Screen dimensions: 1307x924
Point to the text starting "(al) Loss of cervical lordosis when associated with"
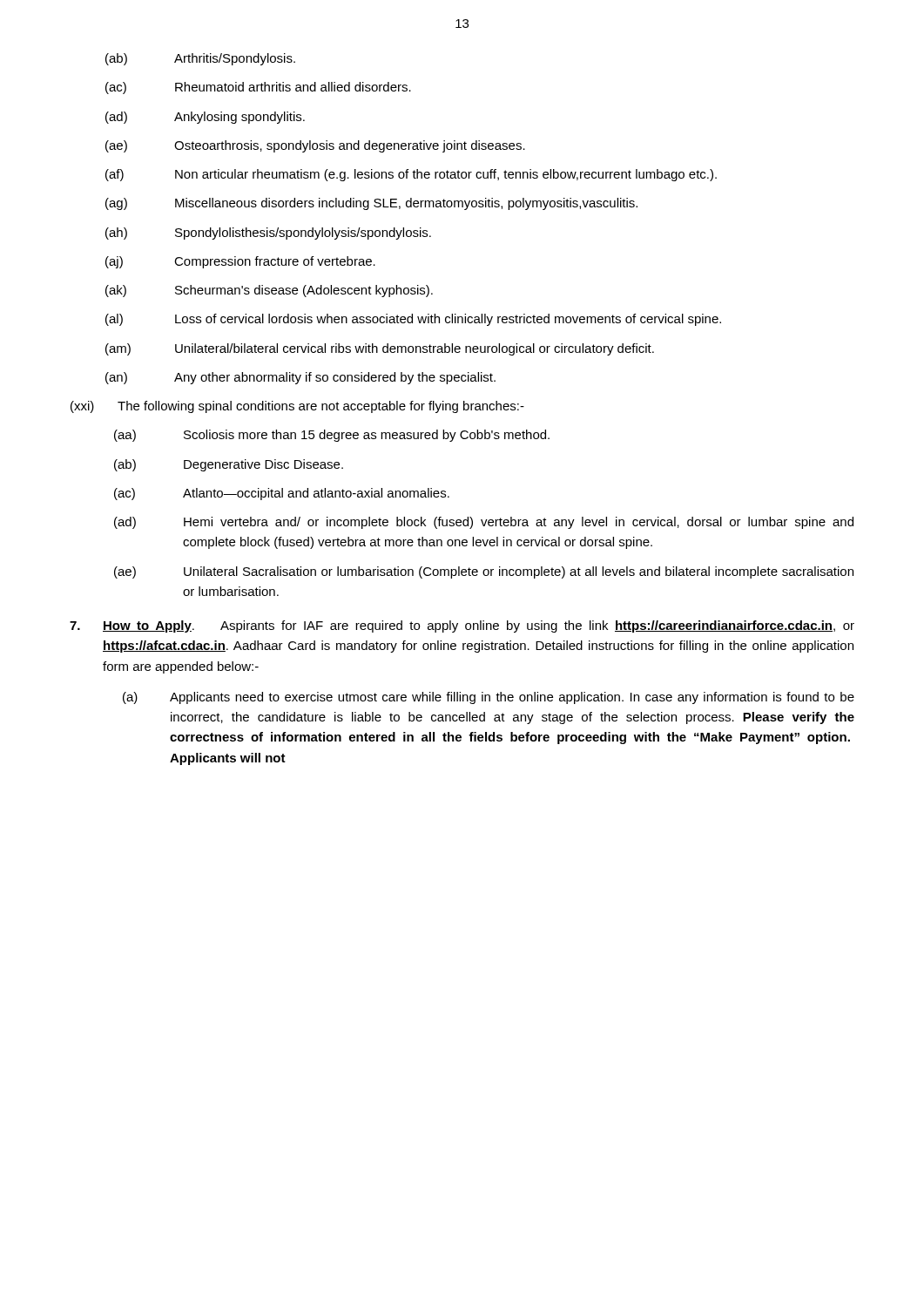479,319
